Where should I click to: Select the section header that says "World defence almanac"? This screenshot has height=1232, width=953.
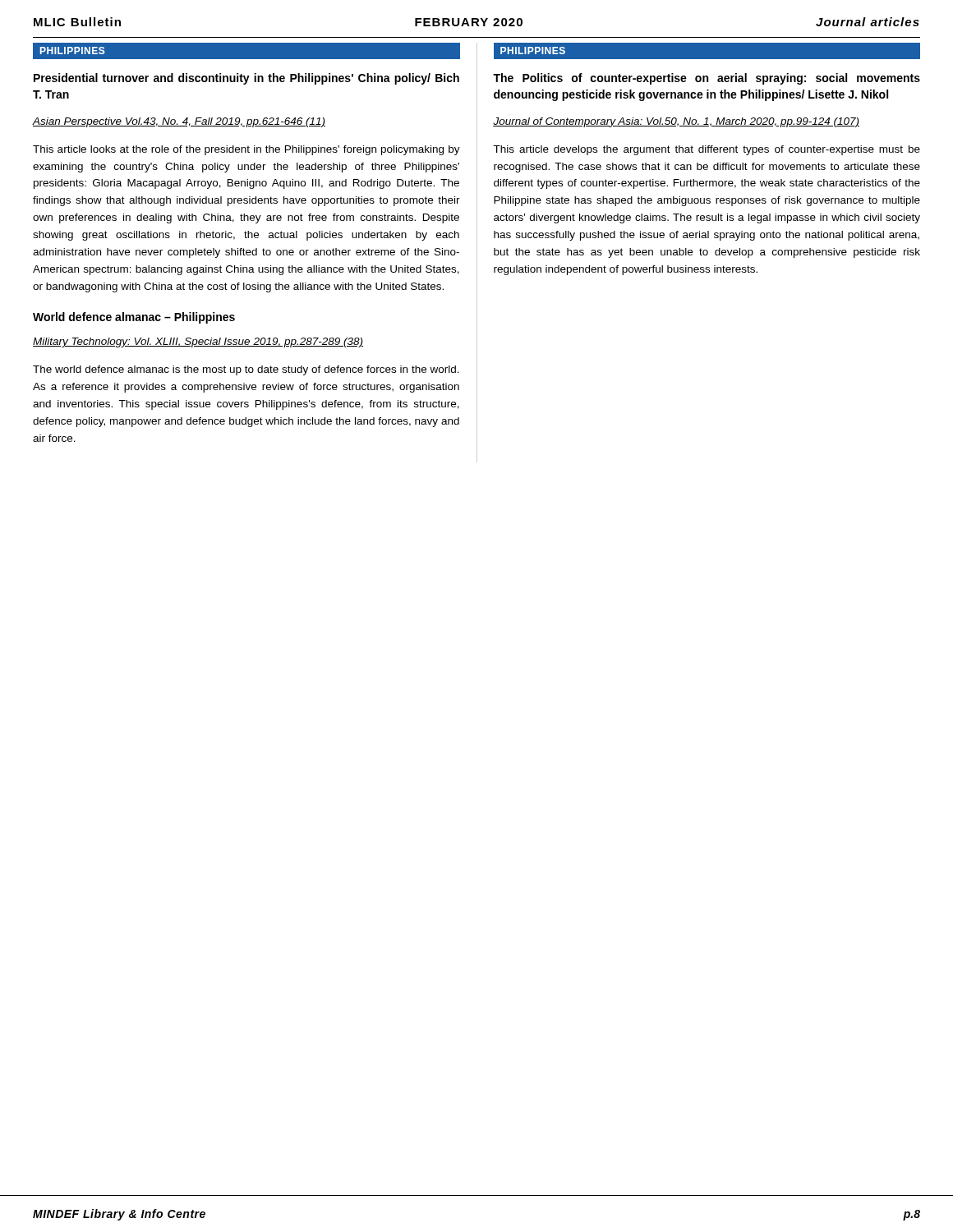click(x=246, y=317)
